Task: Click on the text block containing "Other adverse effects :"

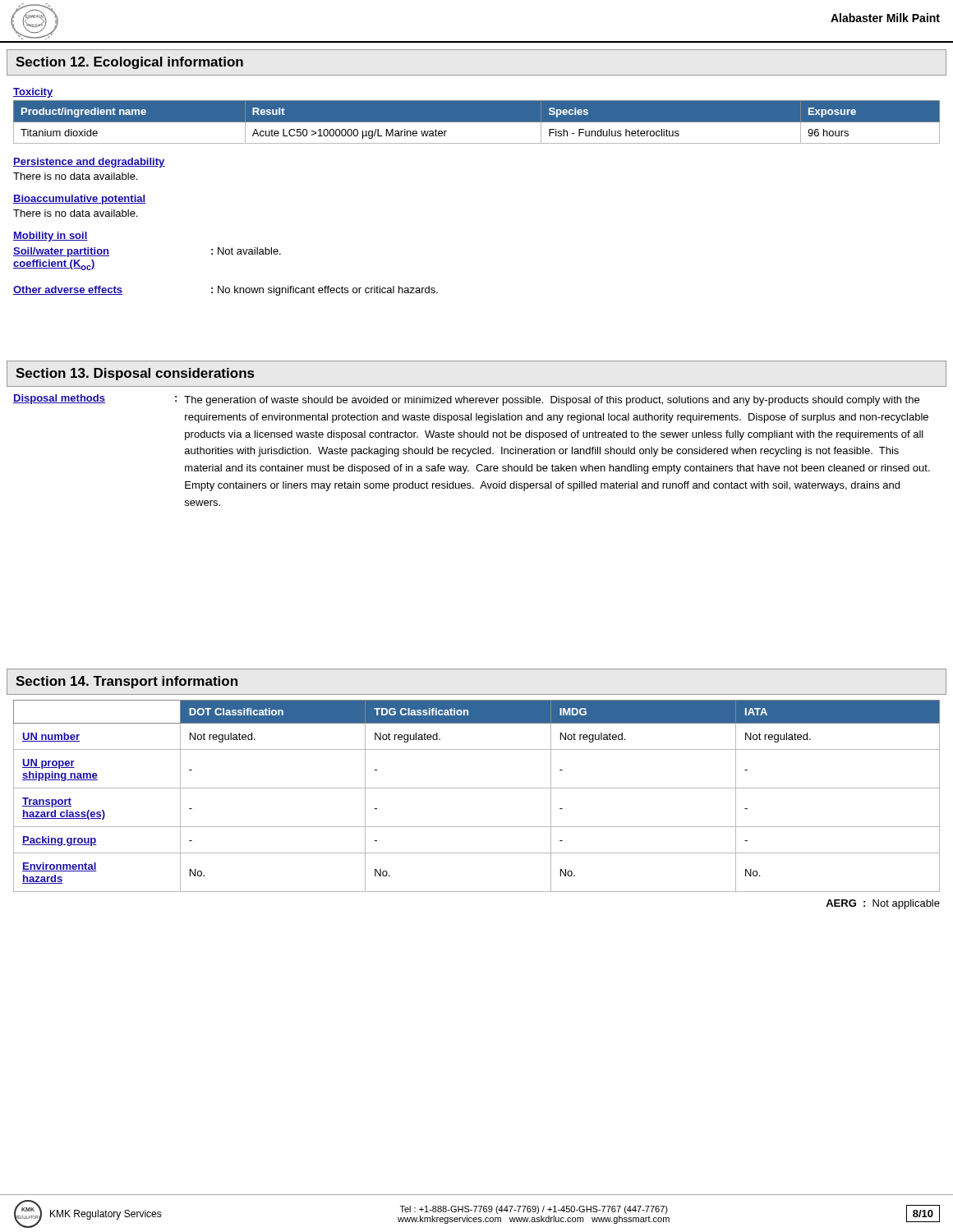Action: (226, 289)
